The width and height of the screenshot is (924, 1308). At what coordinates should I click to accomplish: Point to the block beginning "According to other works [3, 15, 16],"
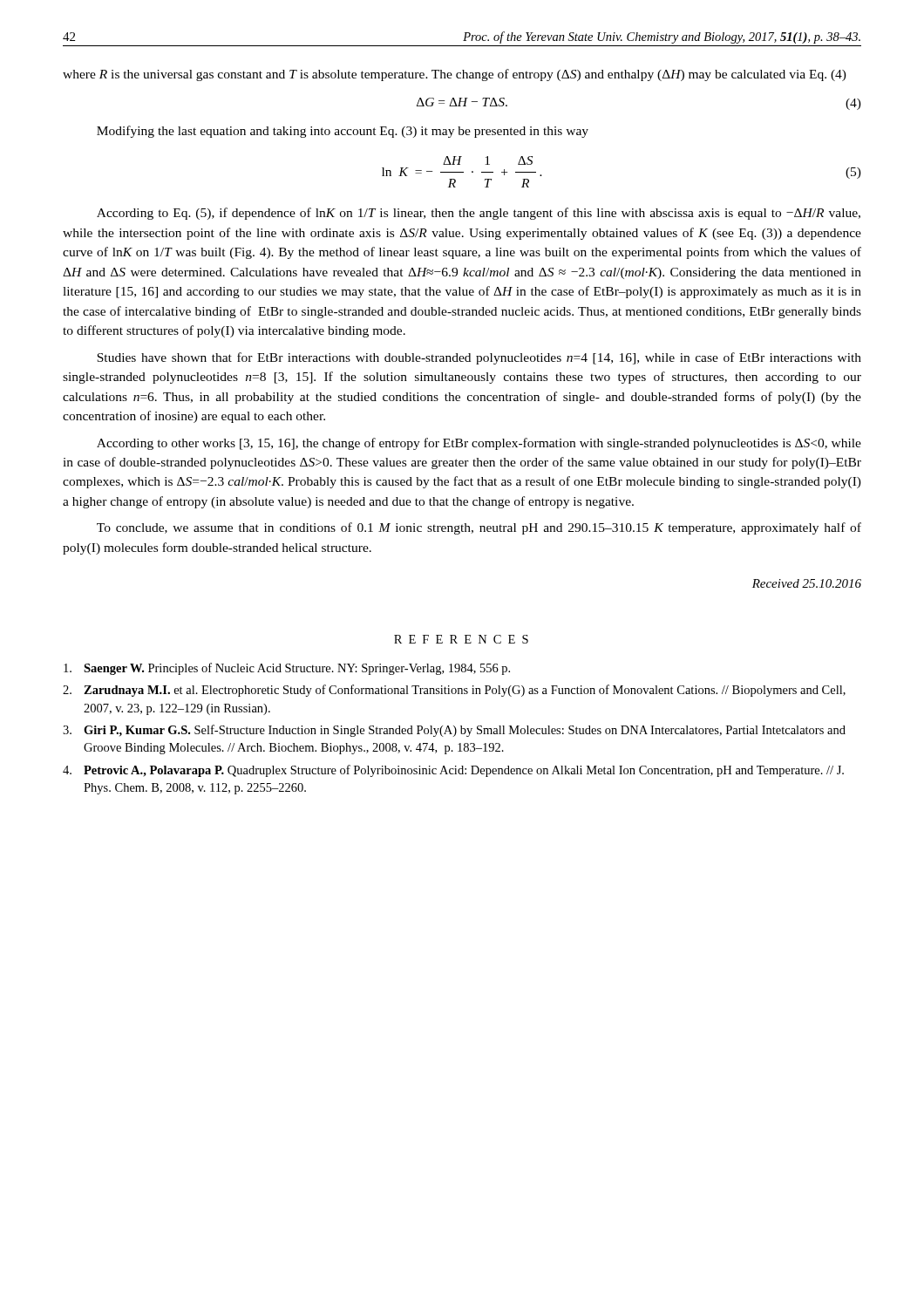[x=462, y=471]
